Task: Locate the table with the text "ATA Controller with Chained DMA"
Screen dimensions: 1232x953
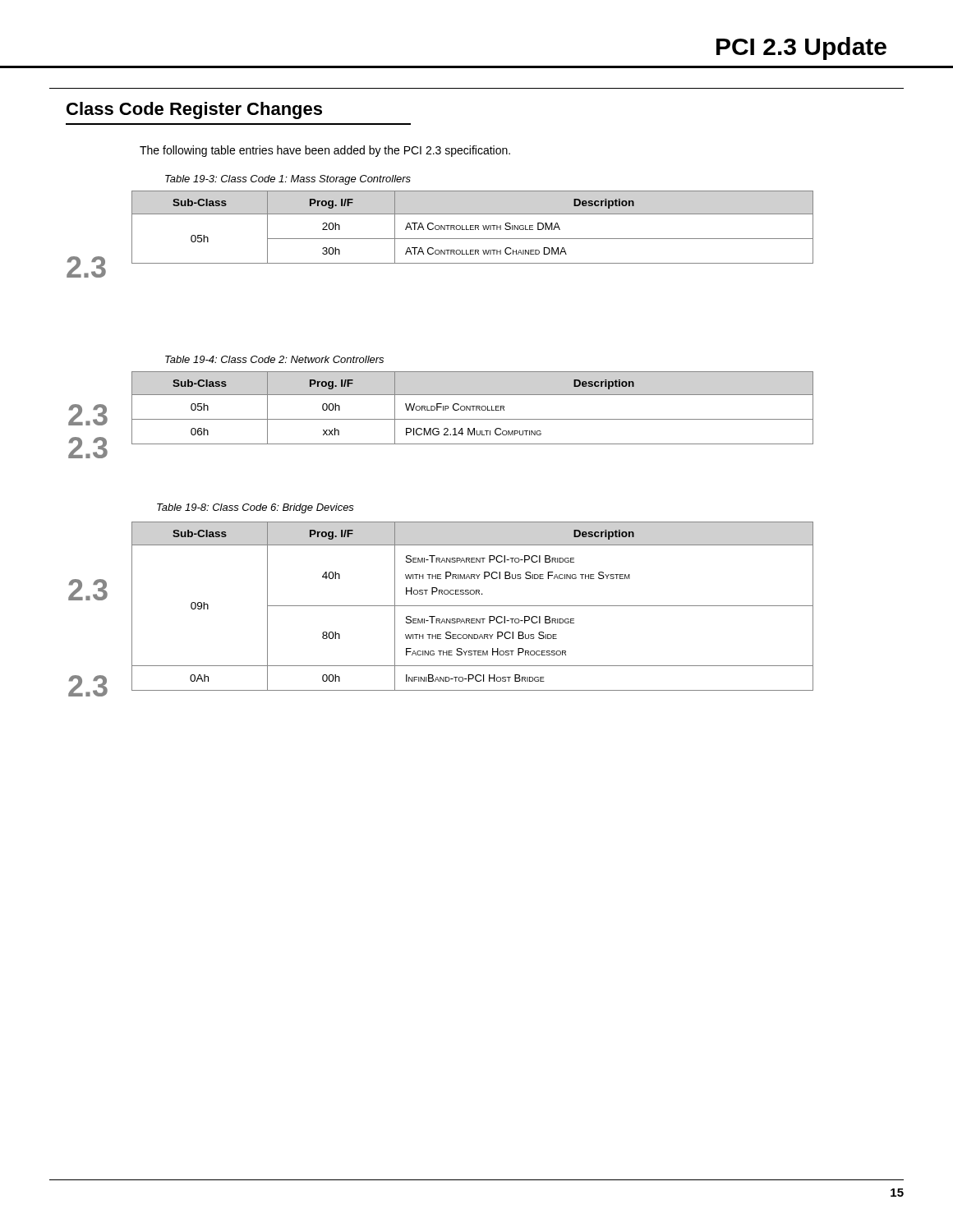Action: coord(472,227)
